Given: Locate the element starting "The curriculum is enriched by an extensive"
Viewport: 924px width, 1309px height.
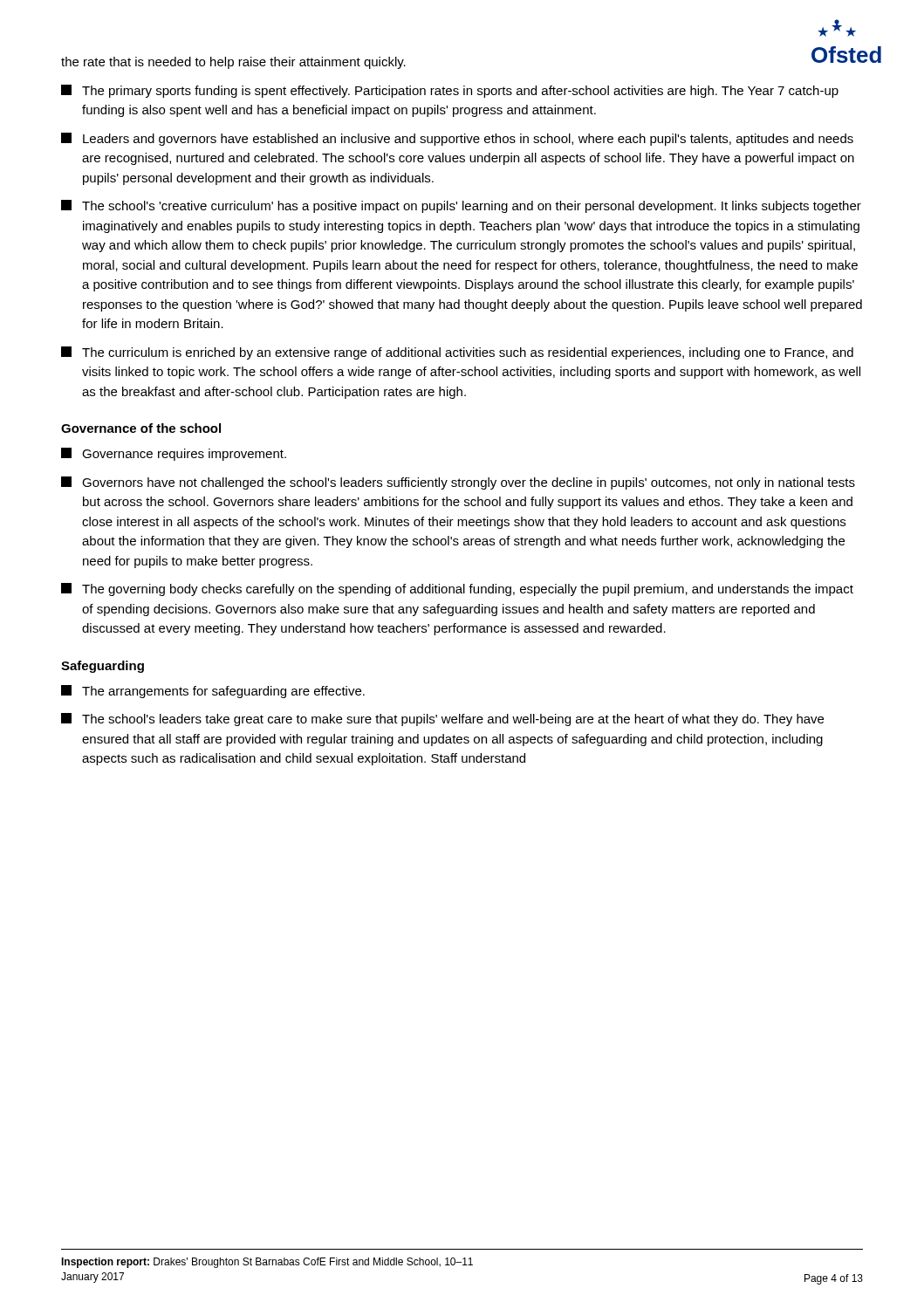Looking at the screenshot, I should (462, 372).
